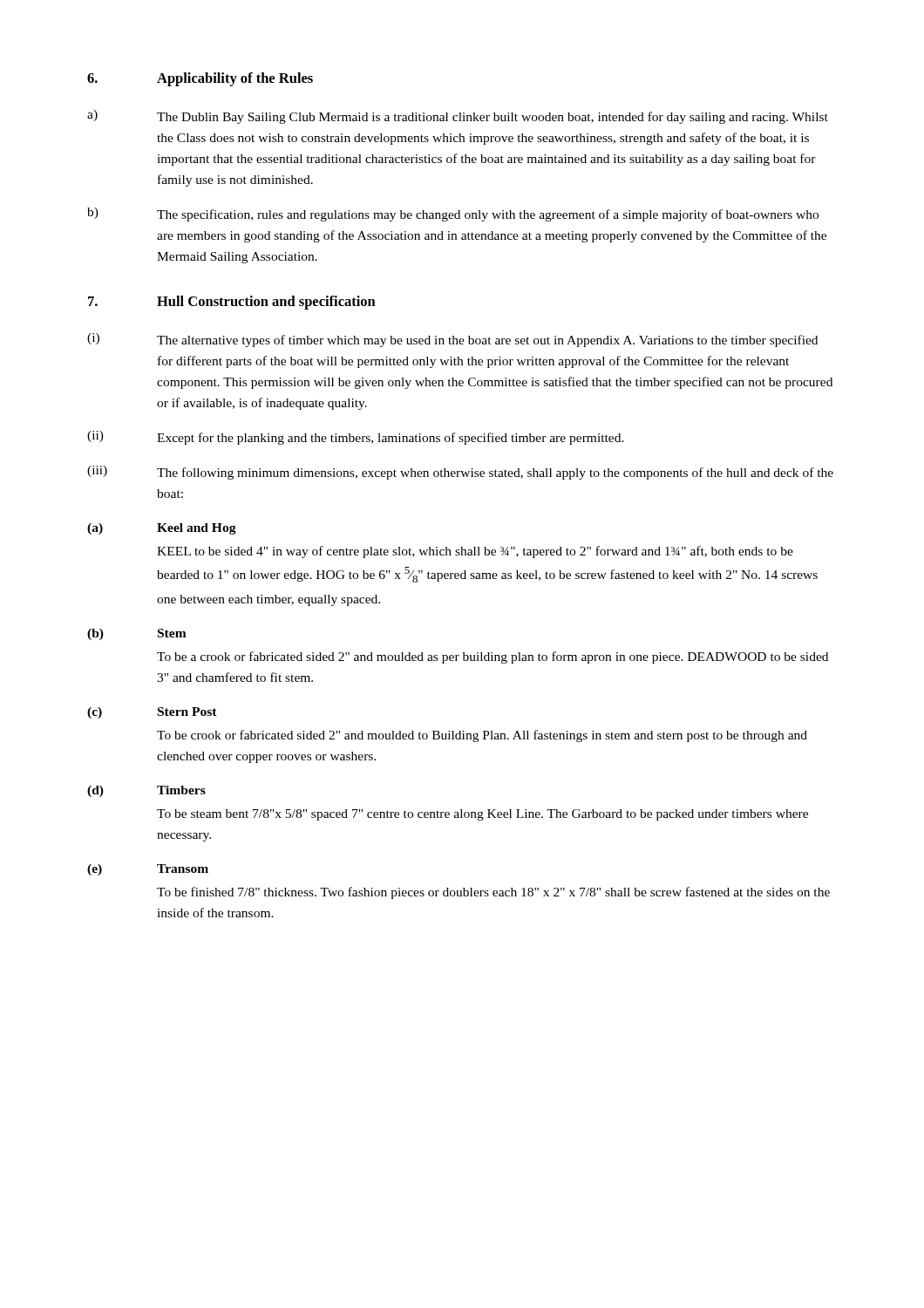Image resolution: width=924 pixels, height=1308 pixels.
Task: Select the text block starting "a) The Dublin Bay"
Action: point(462,148)
